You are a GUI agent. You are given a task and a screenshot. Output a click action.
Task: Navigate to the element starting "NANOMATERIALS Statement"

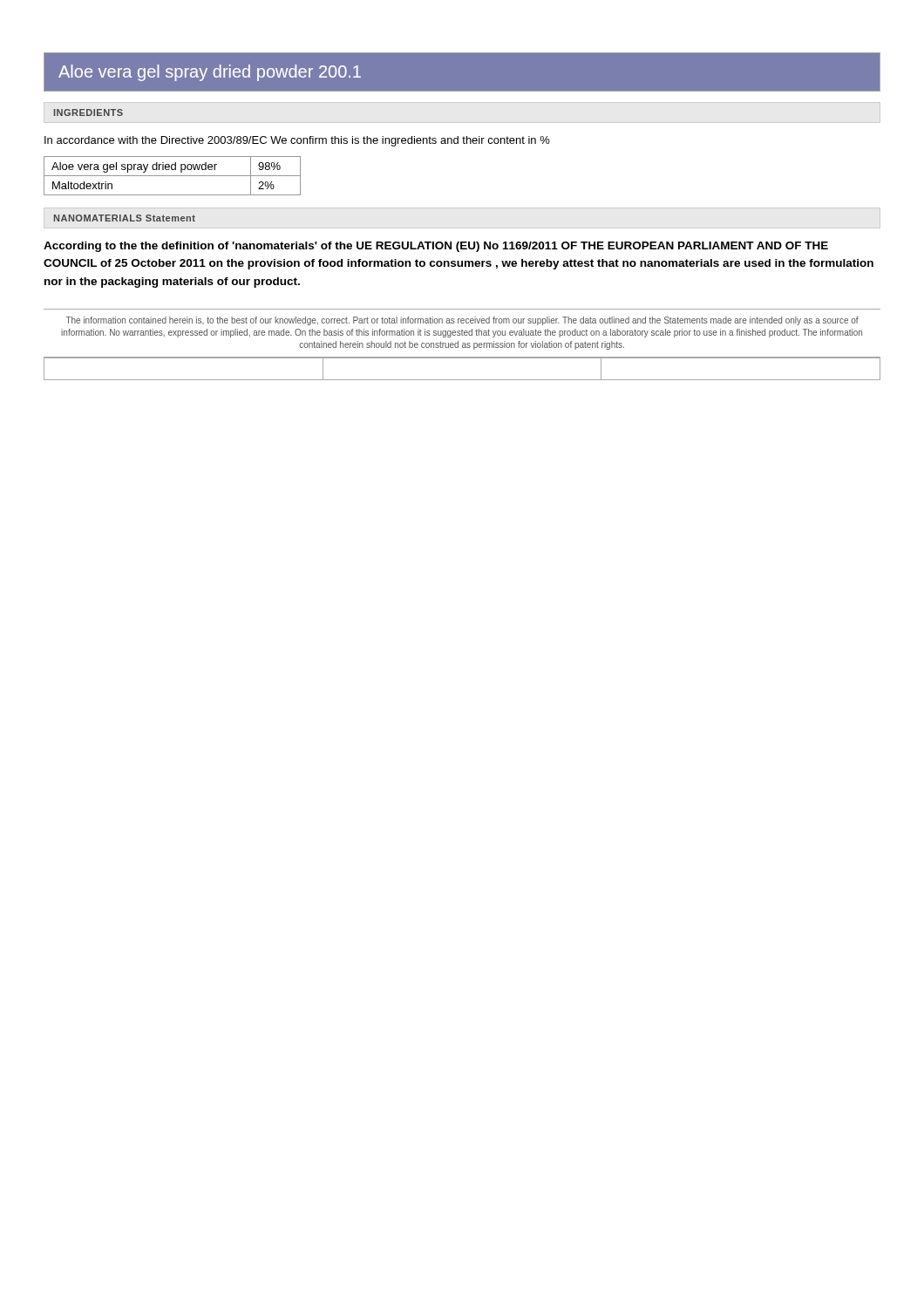(124, 218)
